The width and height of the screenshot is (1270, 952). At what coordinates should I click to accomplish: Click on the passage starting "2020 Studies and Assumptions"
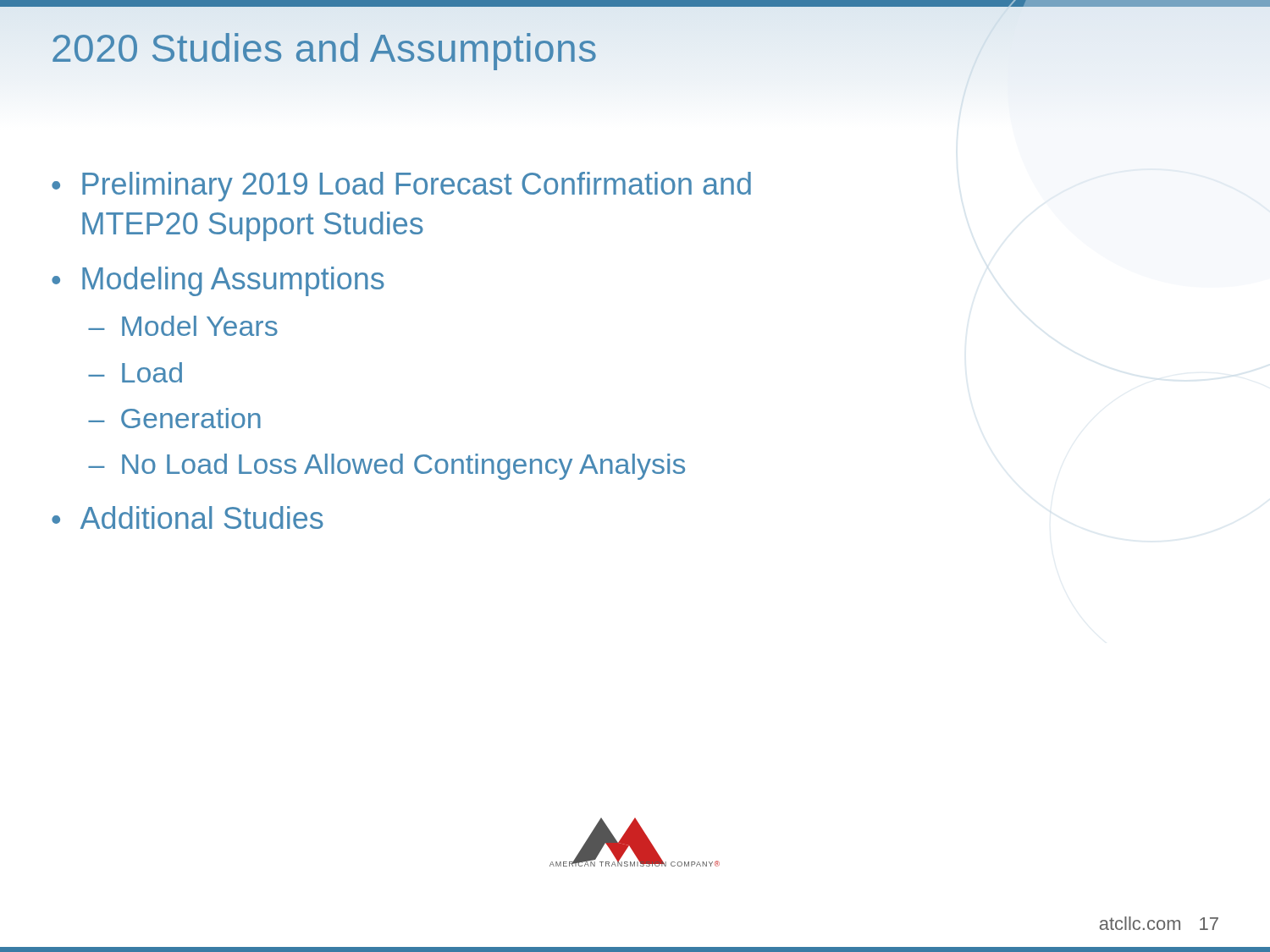pyautogui.click(x=324, y=48)
